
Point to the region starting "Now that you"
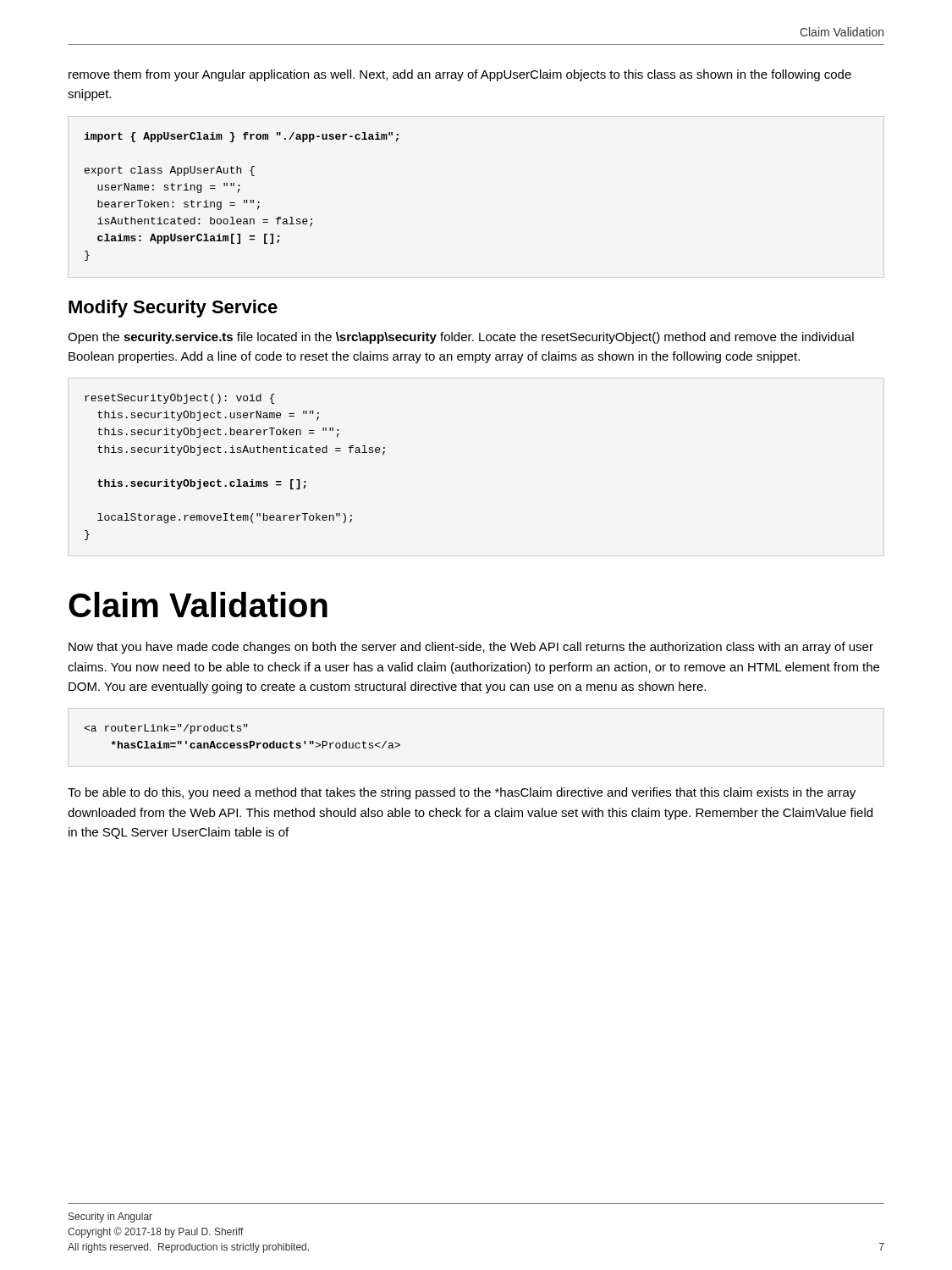474,666
